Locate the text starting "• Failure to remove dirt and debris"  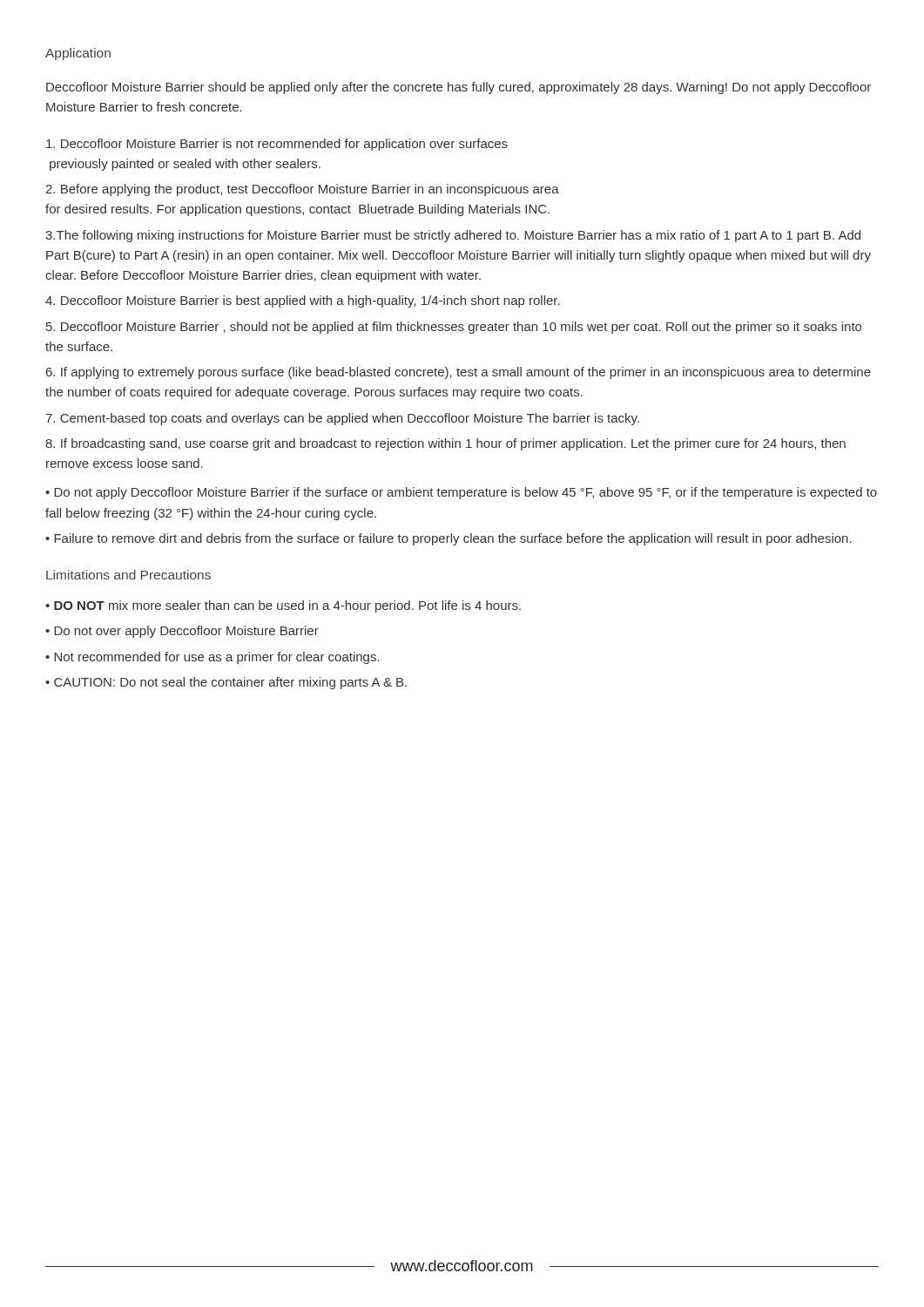point(449,538)
